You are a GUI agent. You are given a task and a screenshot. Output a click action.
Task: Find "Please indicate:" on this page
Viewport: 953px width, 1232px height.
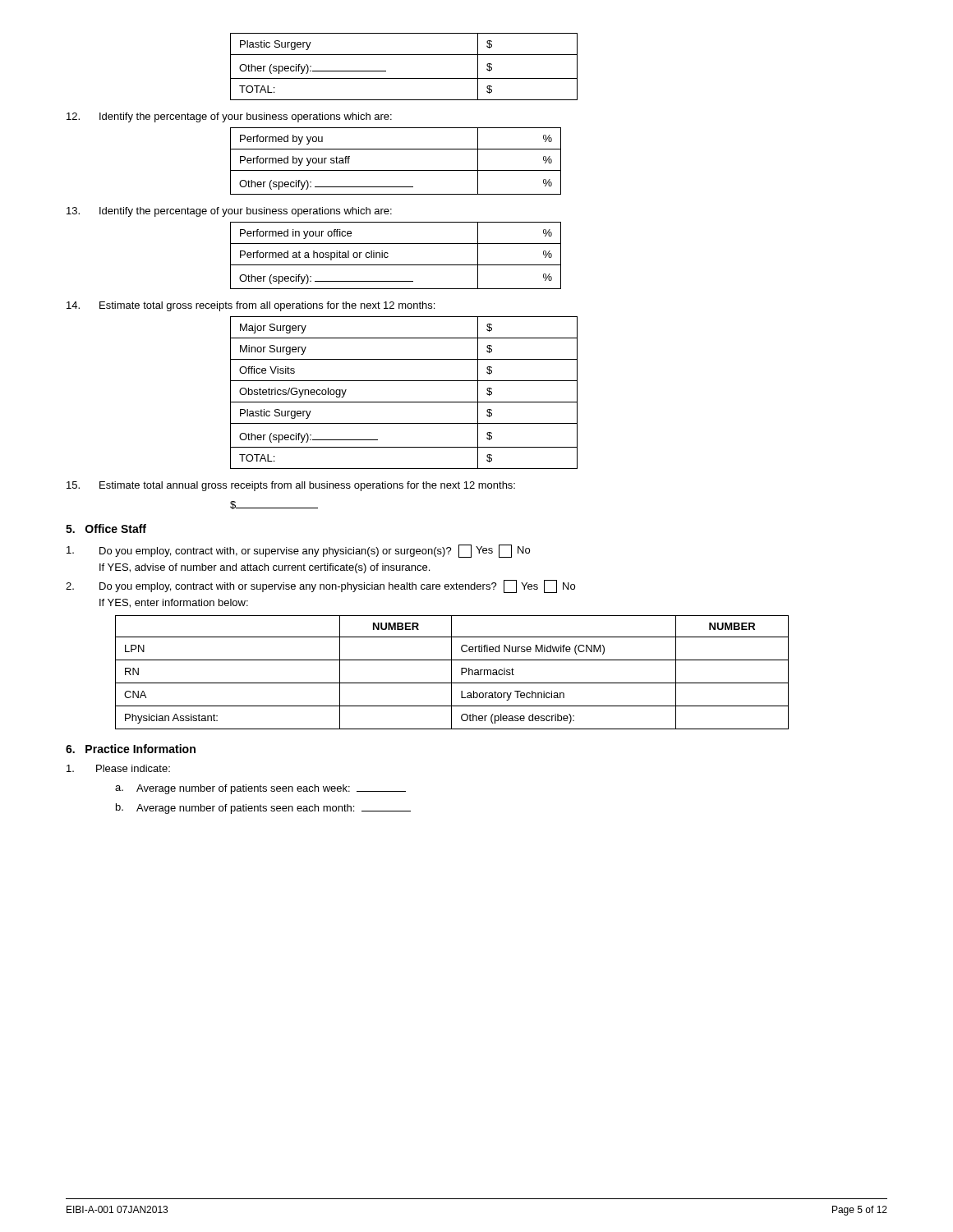(118, 768)
